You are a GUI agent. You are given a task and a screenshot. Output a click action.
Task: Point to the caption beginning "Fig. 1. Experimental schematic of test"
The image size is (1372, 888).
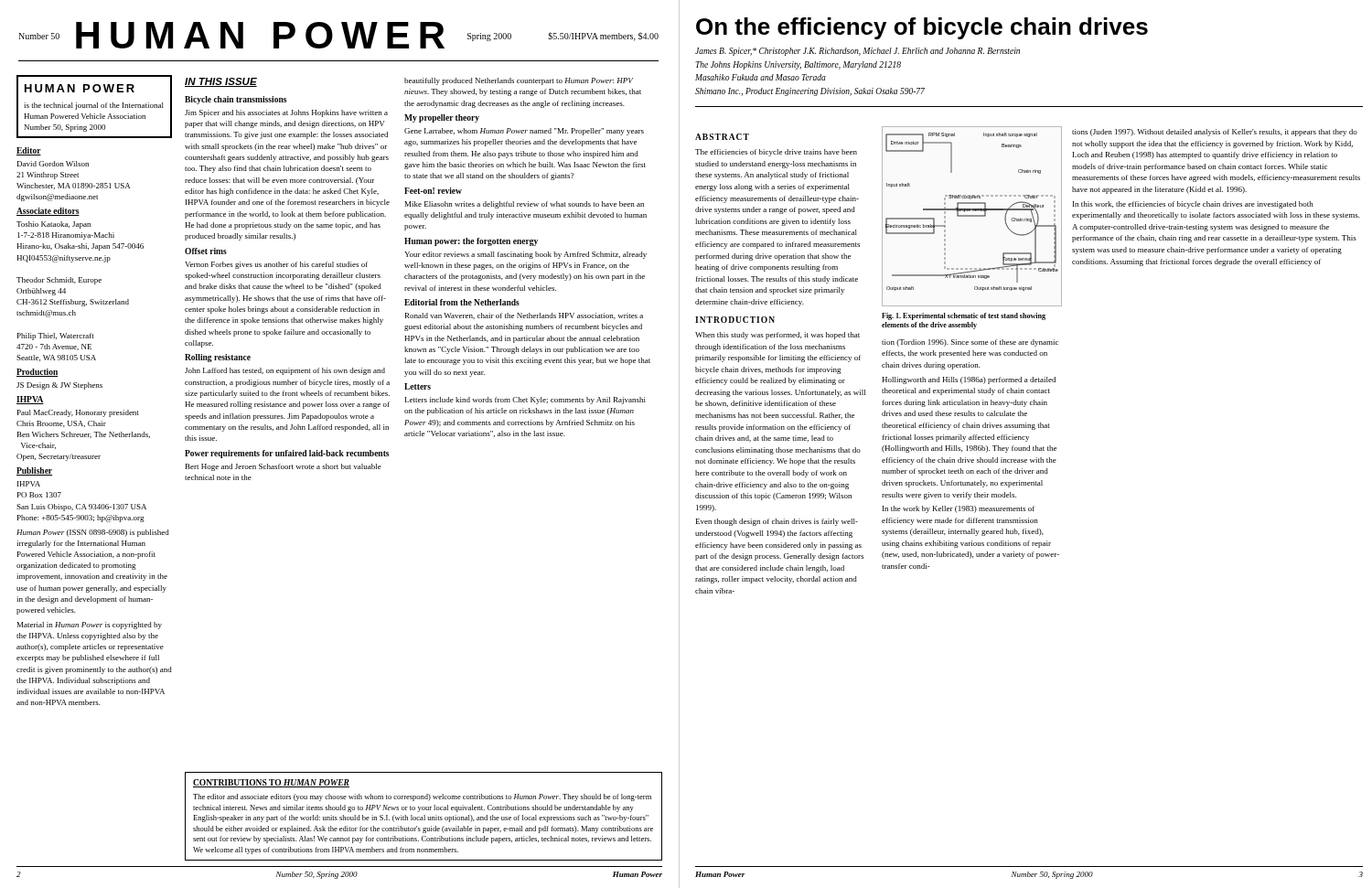click(964, 321)
